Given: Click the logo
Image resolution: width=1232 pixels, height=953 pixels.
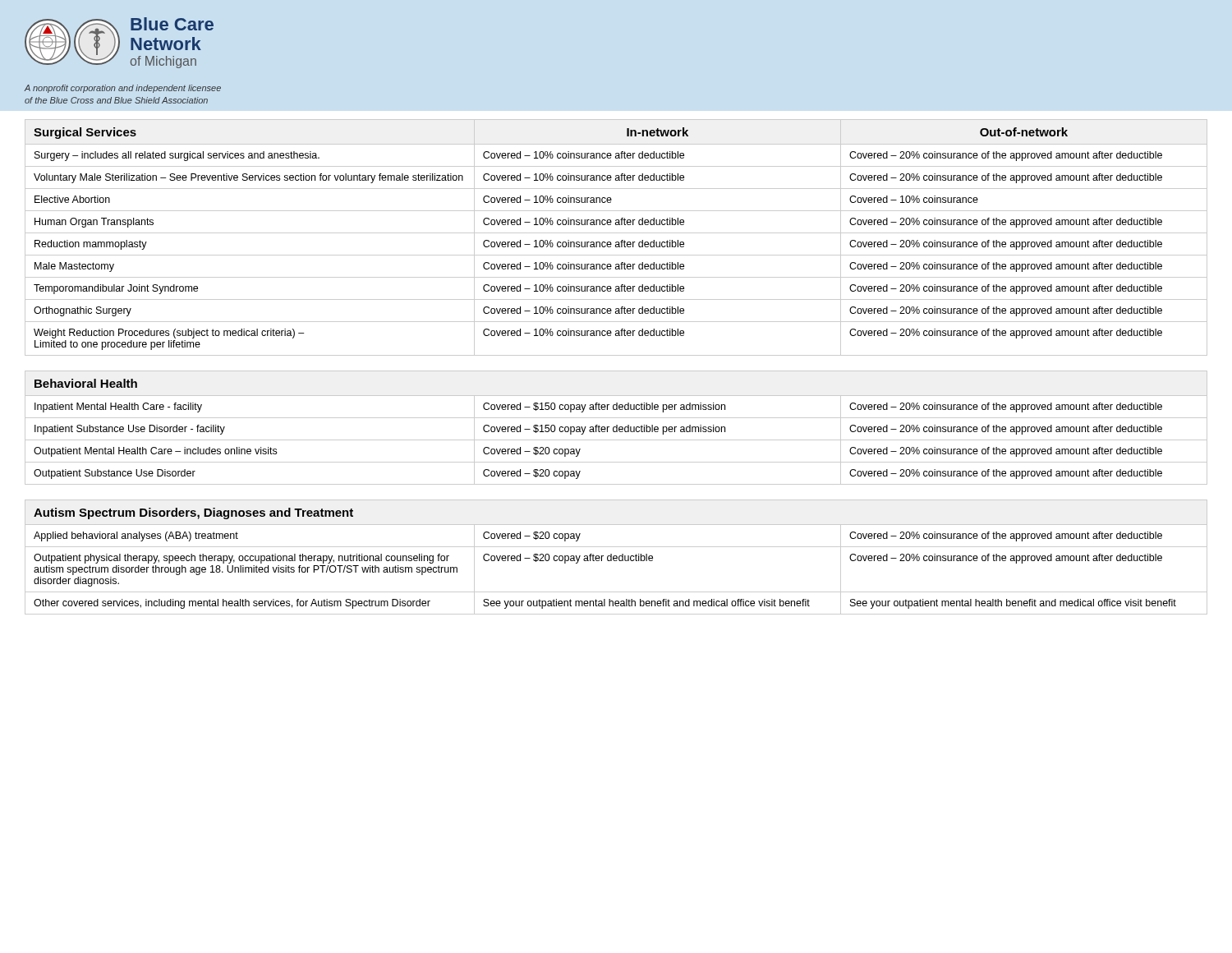Looking at the screenshot, I should click(119, 42).
